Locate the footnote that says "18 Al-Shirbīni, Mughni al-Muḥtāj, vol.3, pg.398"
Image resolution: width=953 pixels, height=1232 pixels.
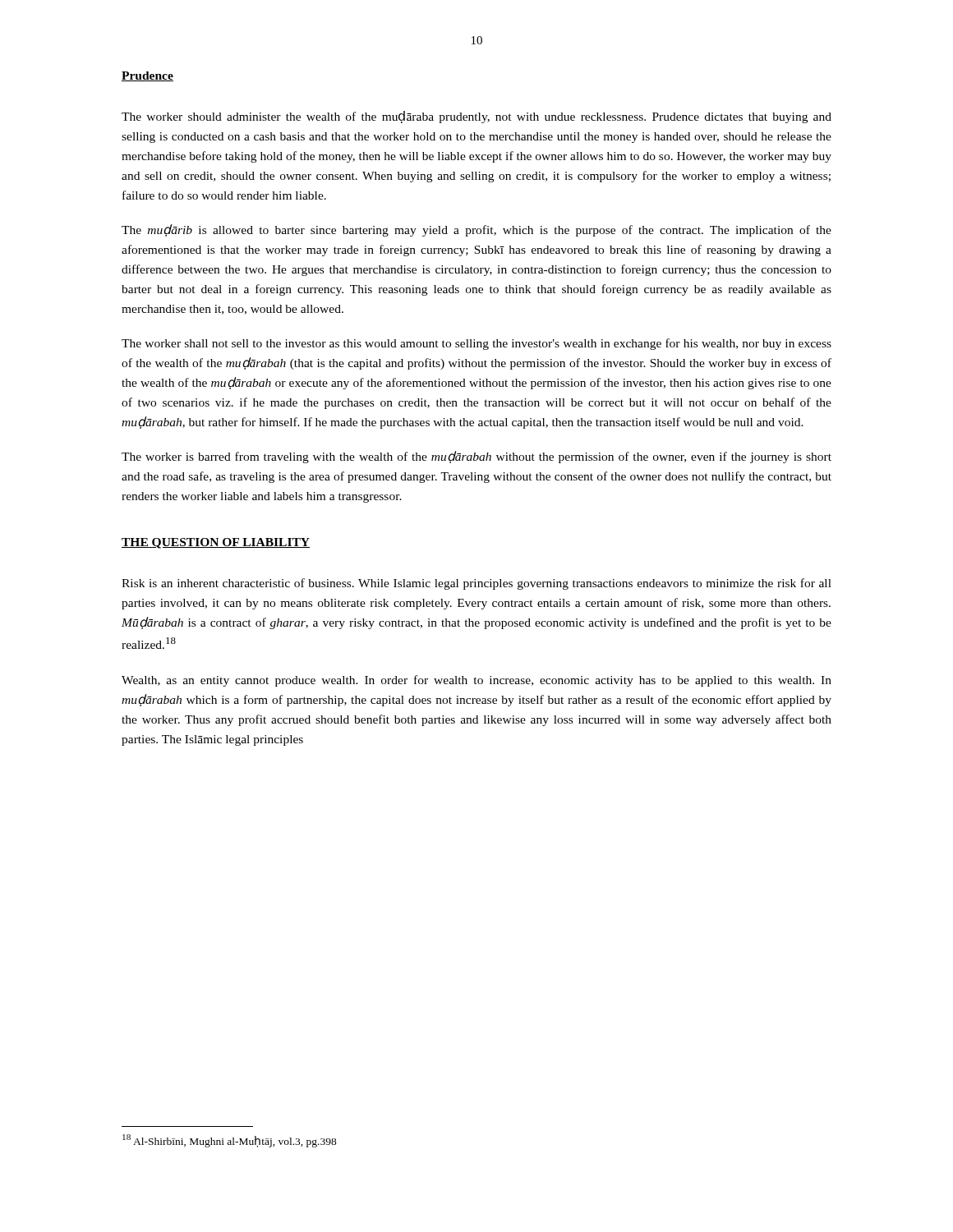[229, 1140]
